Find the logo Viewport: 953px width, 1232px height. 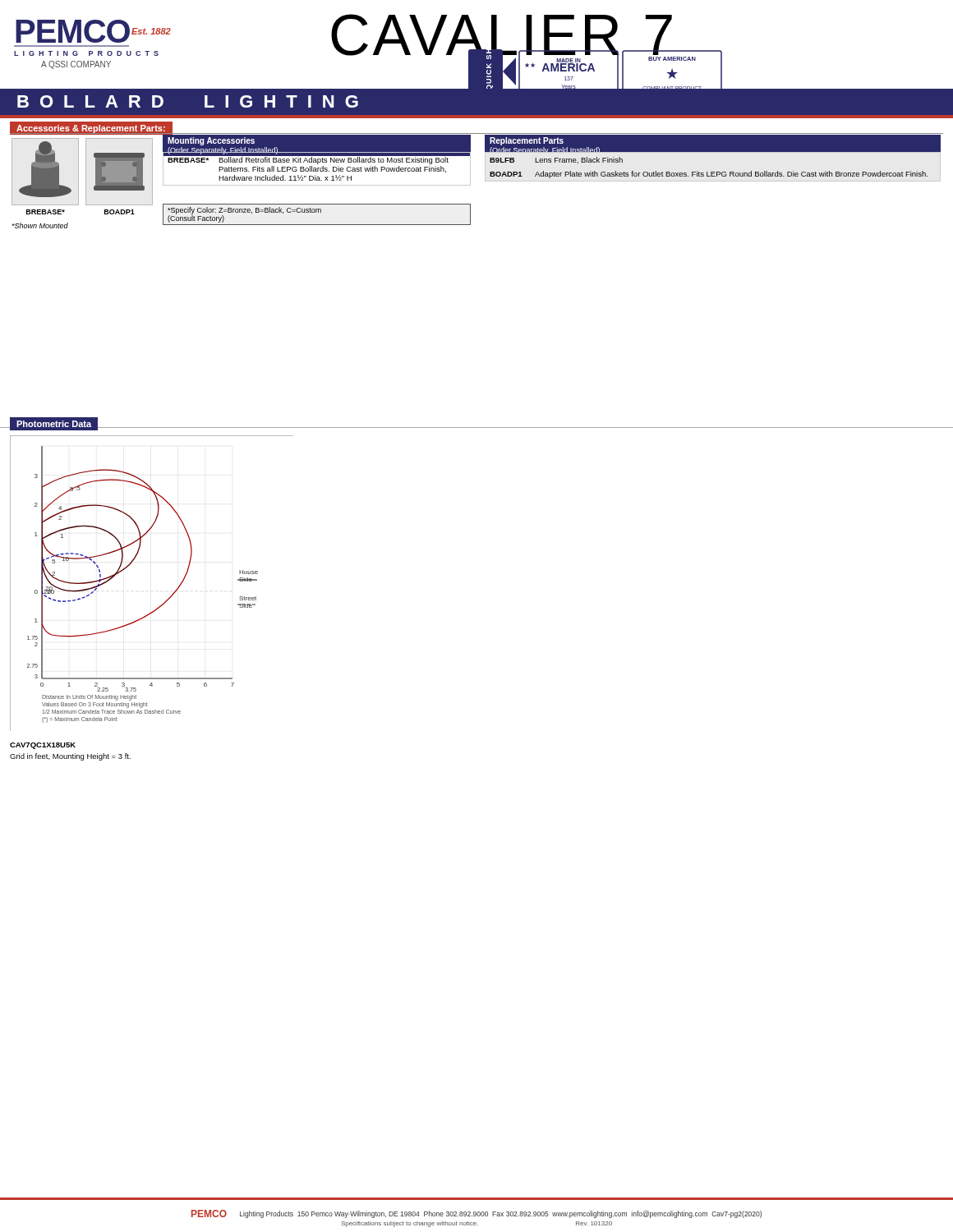(x=104, y=45)
